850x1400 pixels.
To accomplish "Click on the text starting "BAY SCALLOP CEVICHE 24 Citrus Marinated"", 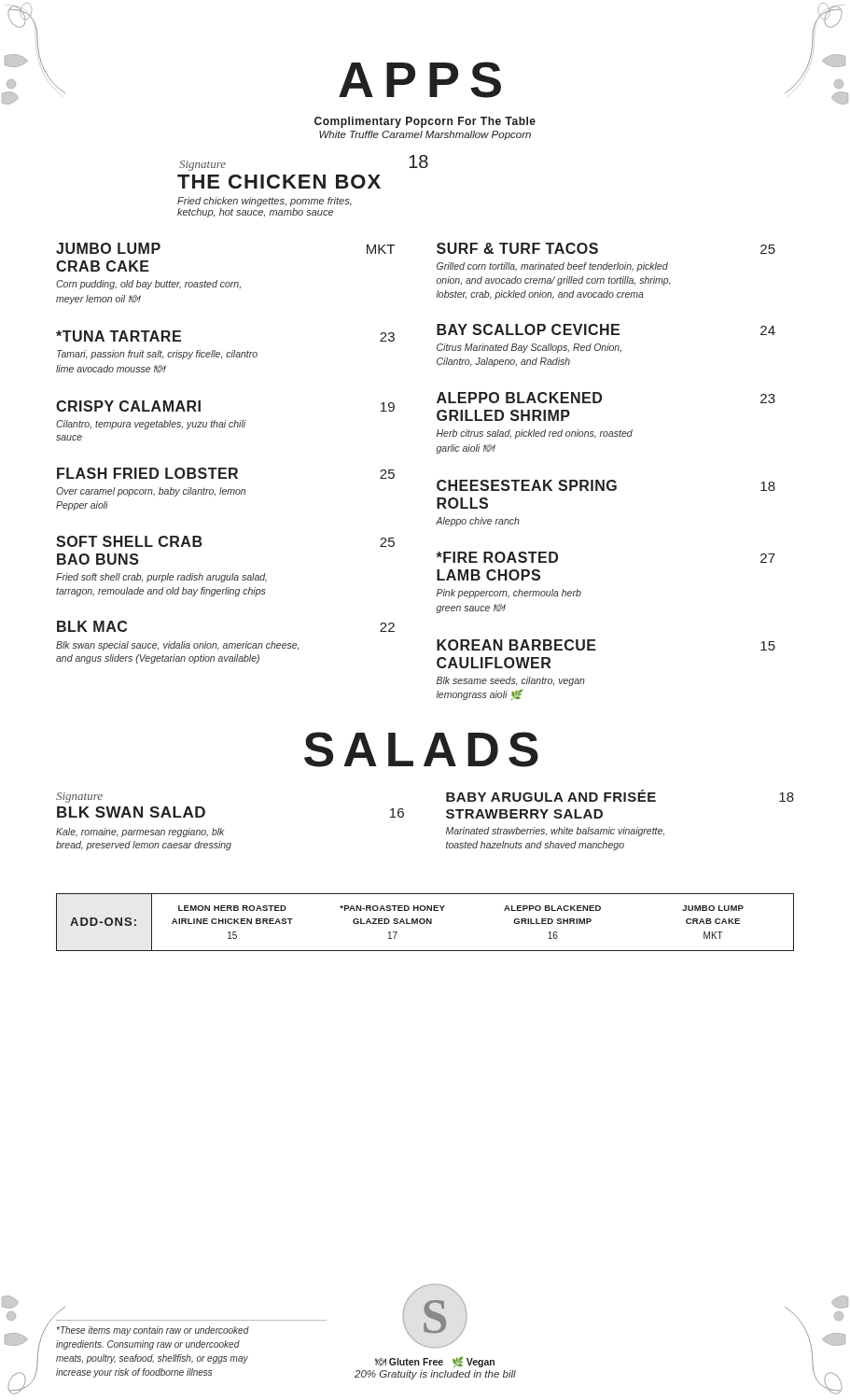I will 606,345.
